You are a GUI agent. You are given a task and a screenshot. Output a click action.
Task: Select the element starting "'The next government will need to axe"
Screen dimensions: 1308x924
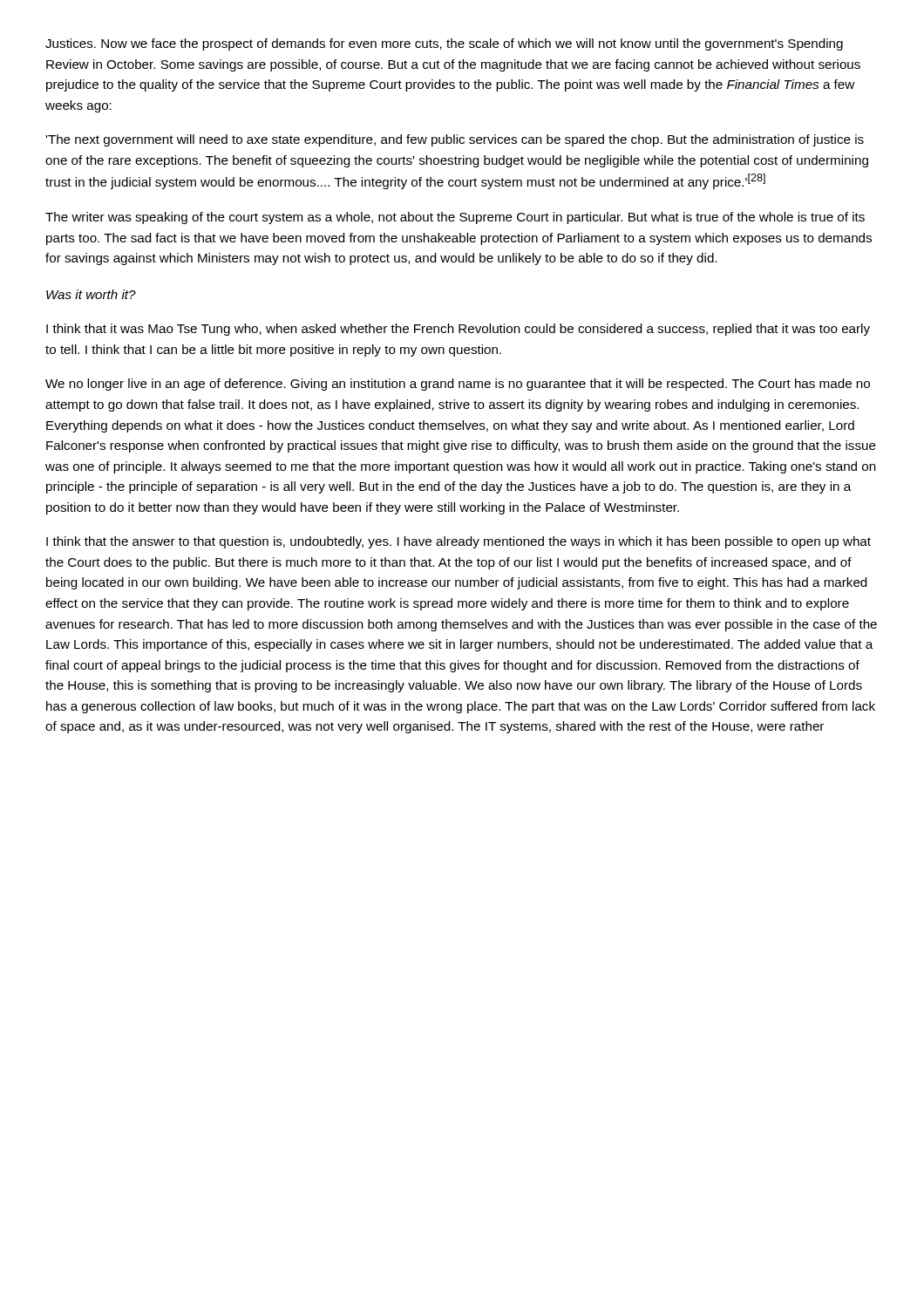(462, 161)
